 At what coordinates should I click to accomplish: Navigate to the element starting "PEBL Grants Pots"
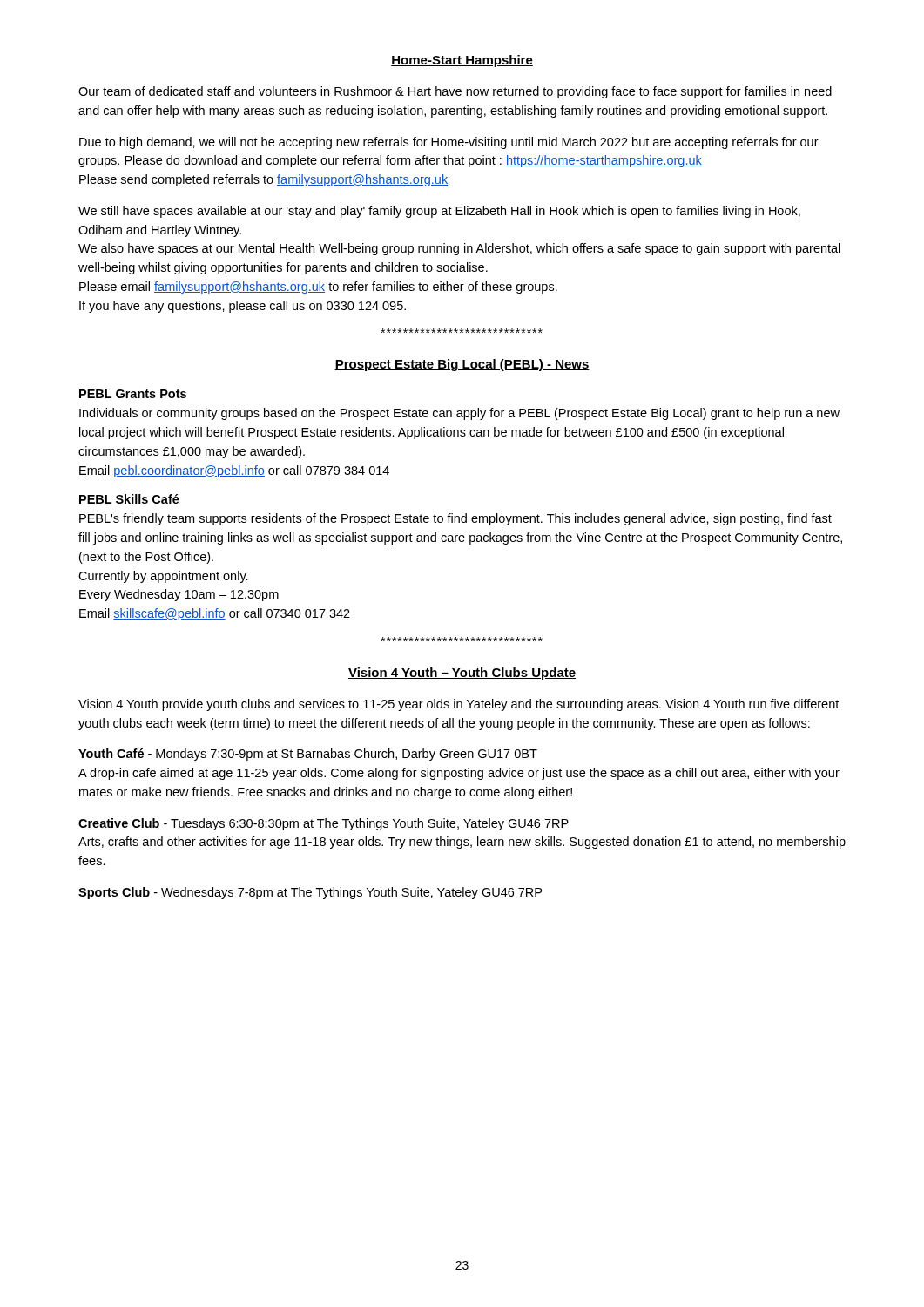pyautogui.click(x=133, y=394)
